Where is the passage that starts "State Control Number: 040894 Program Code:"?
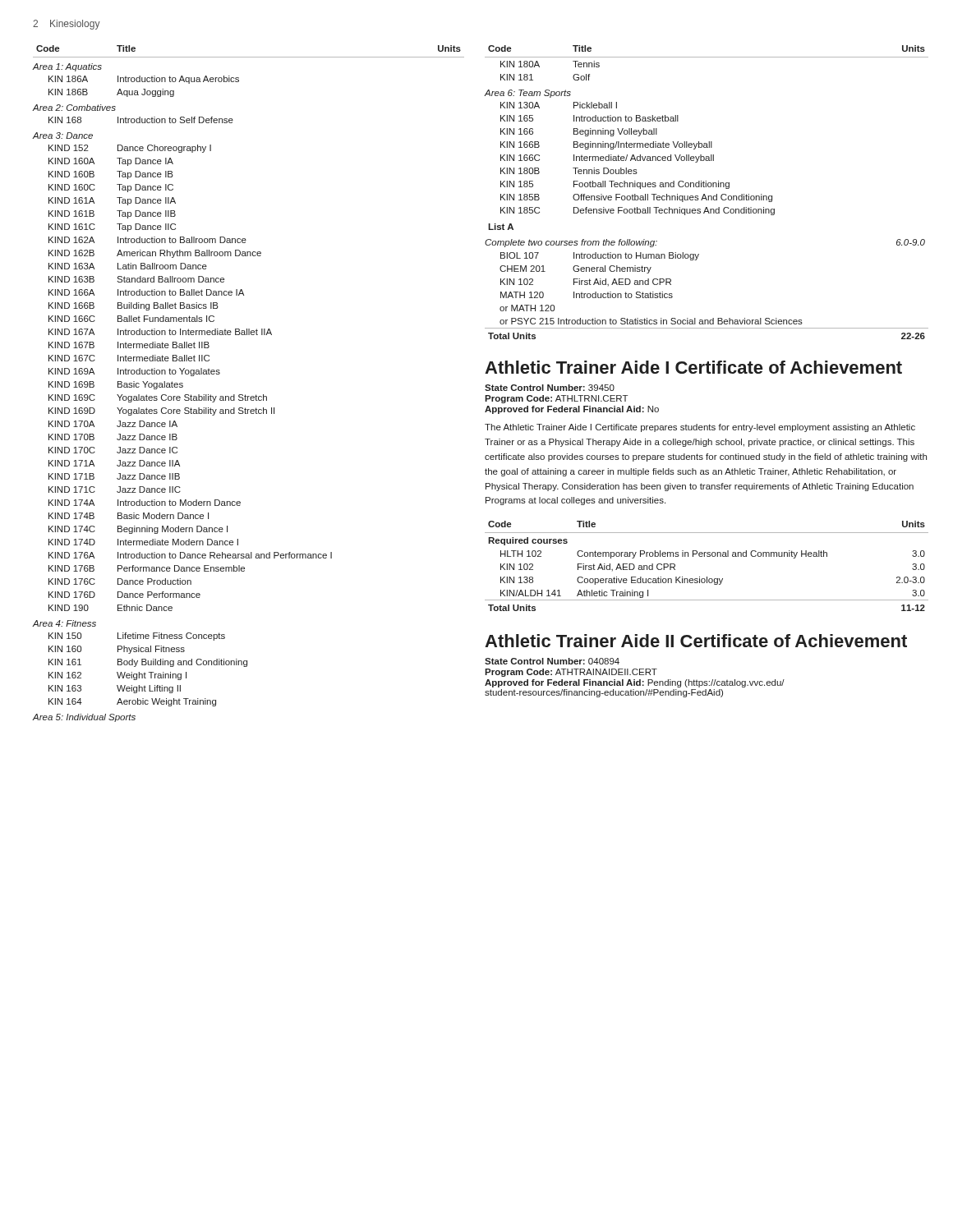Image resolution: width=953 pixels, height=1232 pixels. click(707, 677)
